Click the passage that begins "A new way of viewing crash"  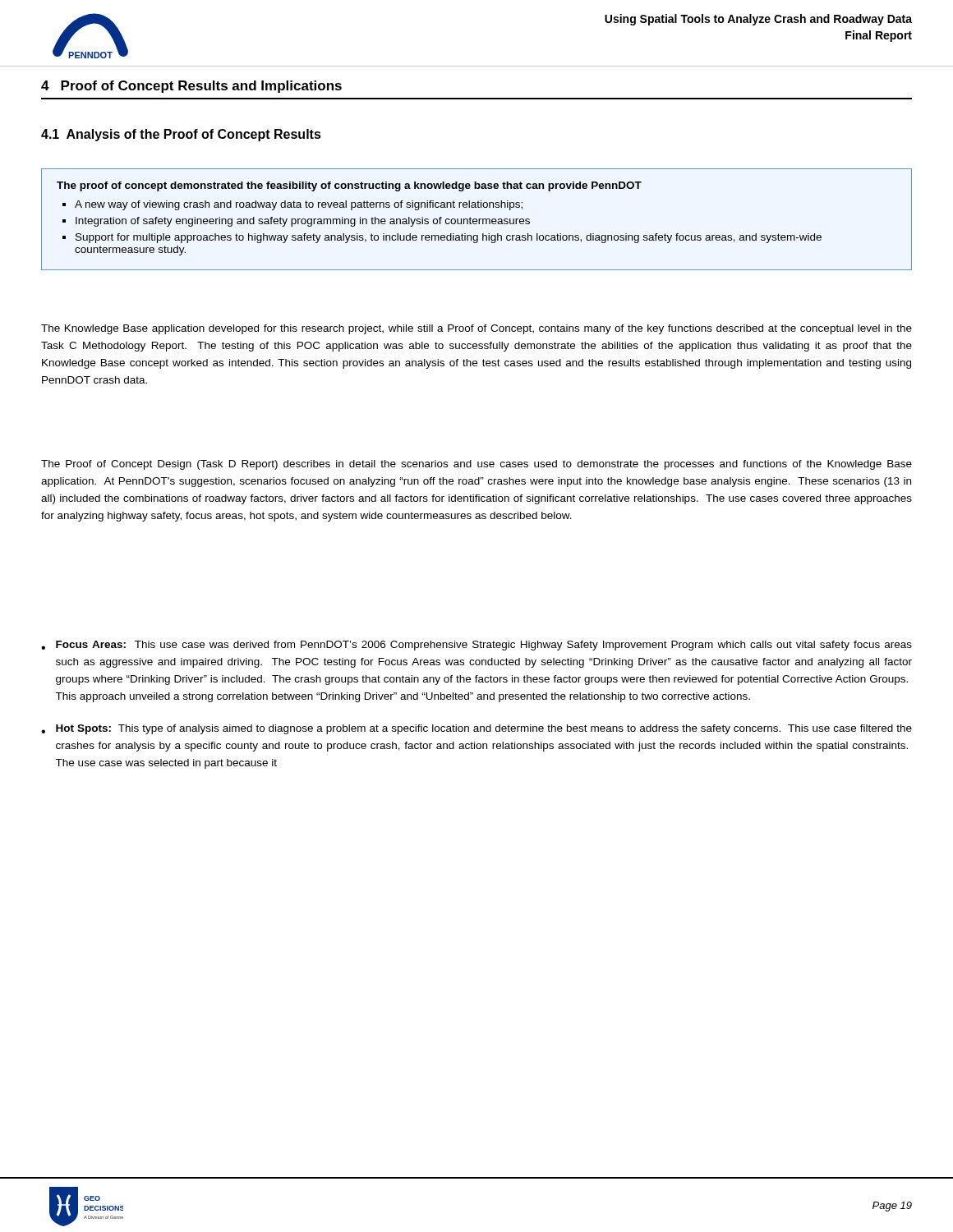click(x=299, y=204)
